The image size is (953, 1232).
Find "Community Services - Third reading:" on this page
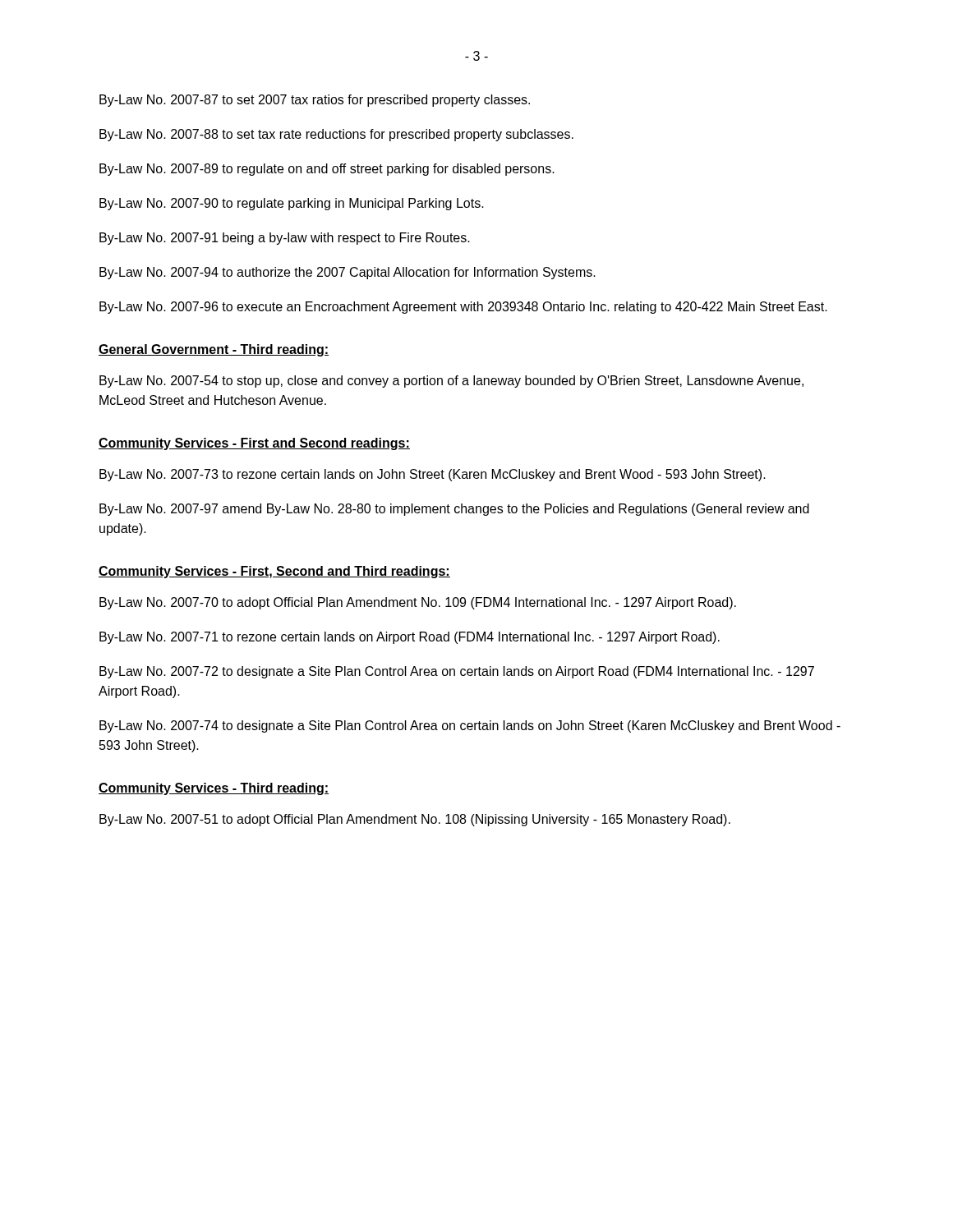[x=214, y=788]
